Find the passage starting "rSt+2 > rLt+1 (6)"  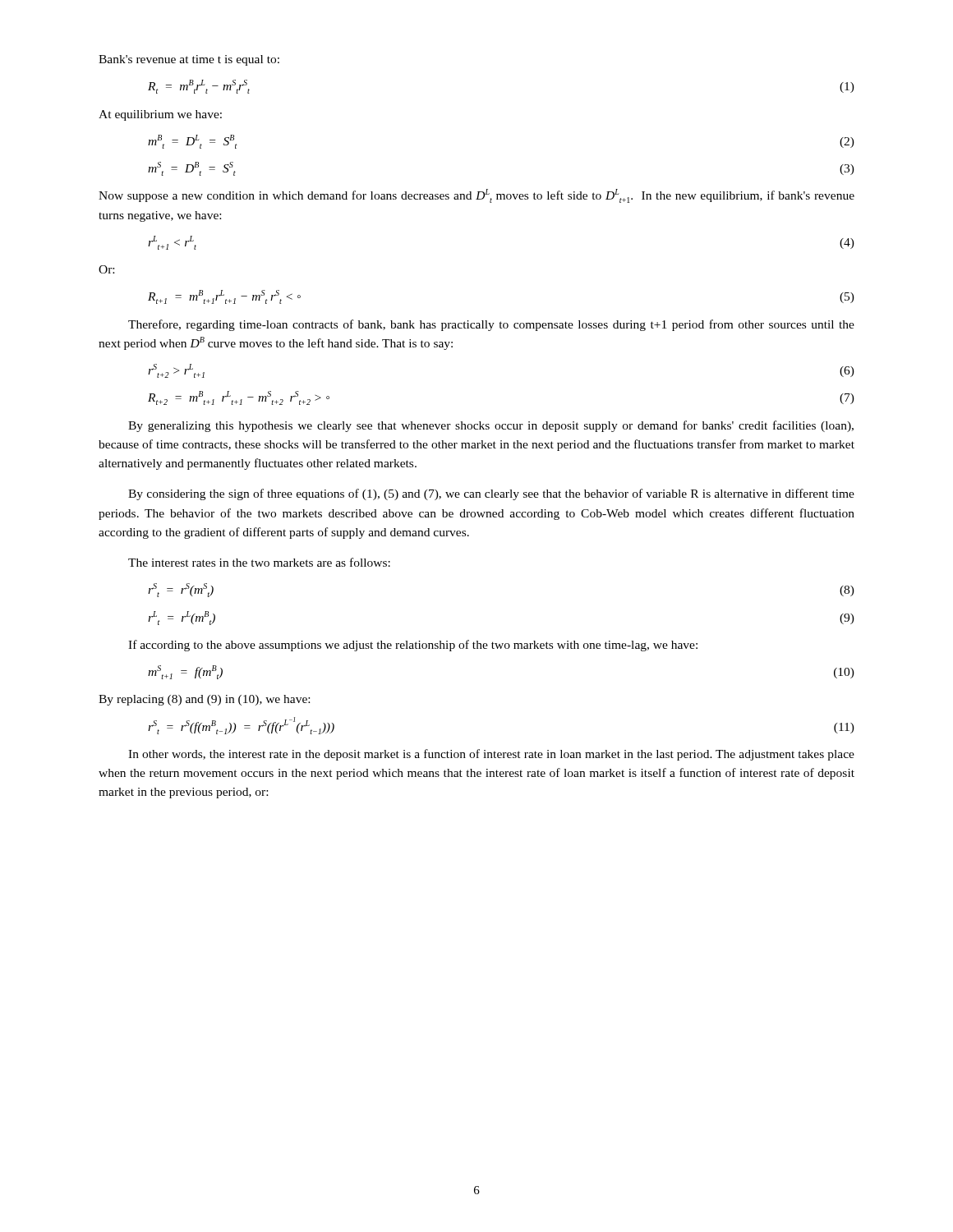pos(176,372)
